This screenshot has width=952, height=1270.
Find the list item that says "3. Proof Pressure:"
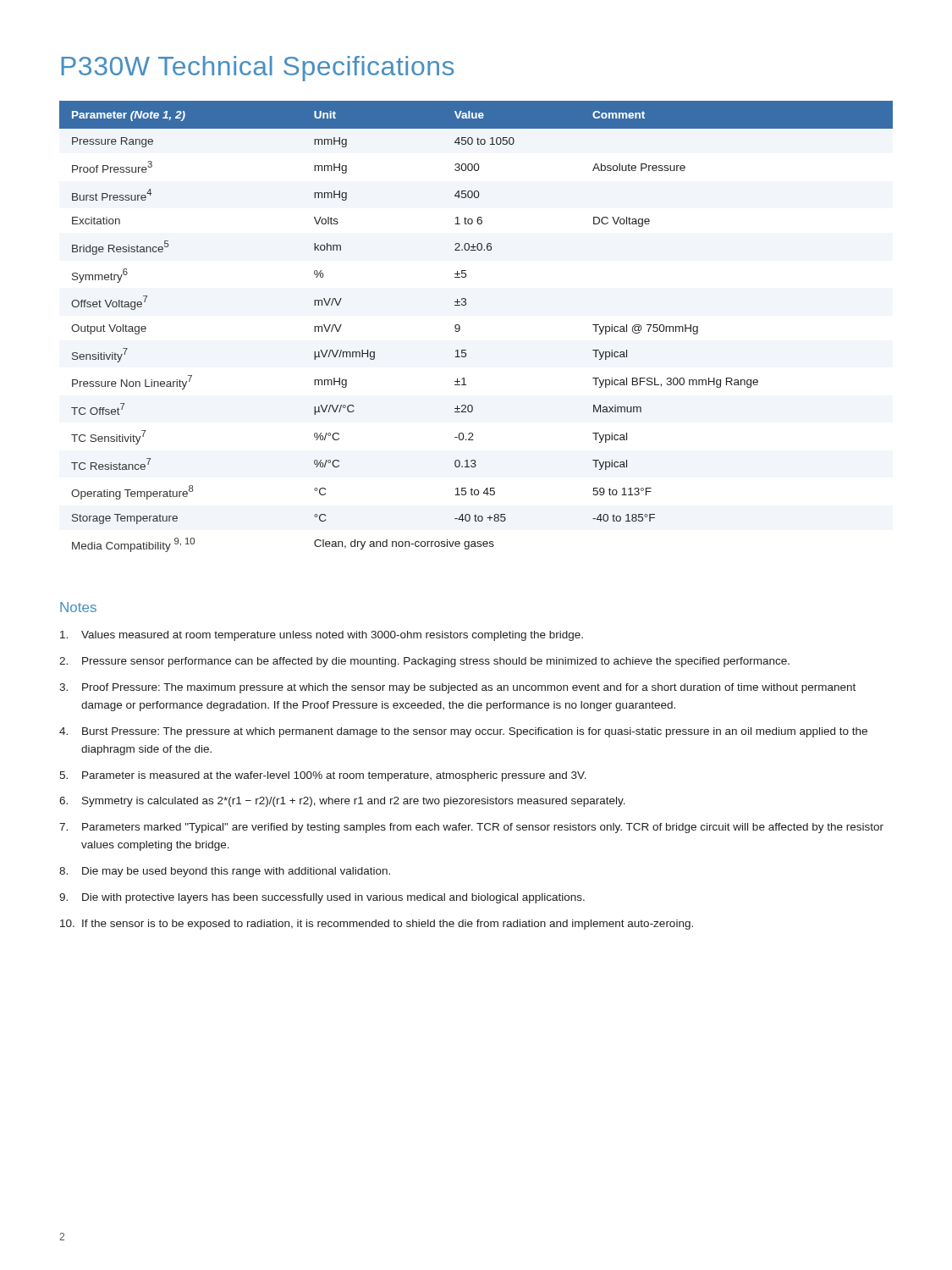476,697
